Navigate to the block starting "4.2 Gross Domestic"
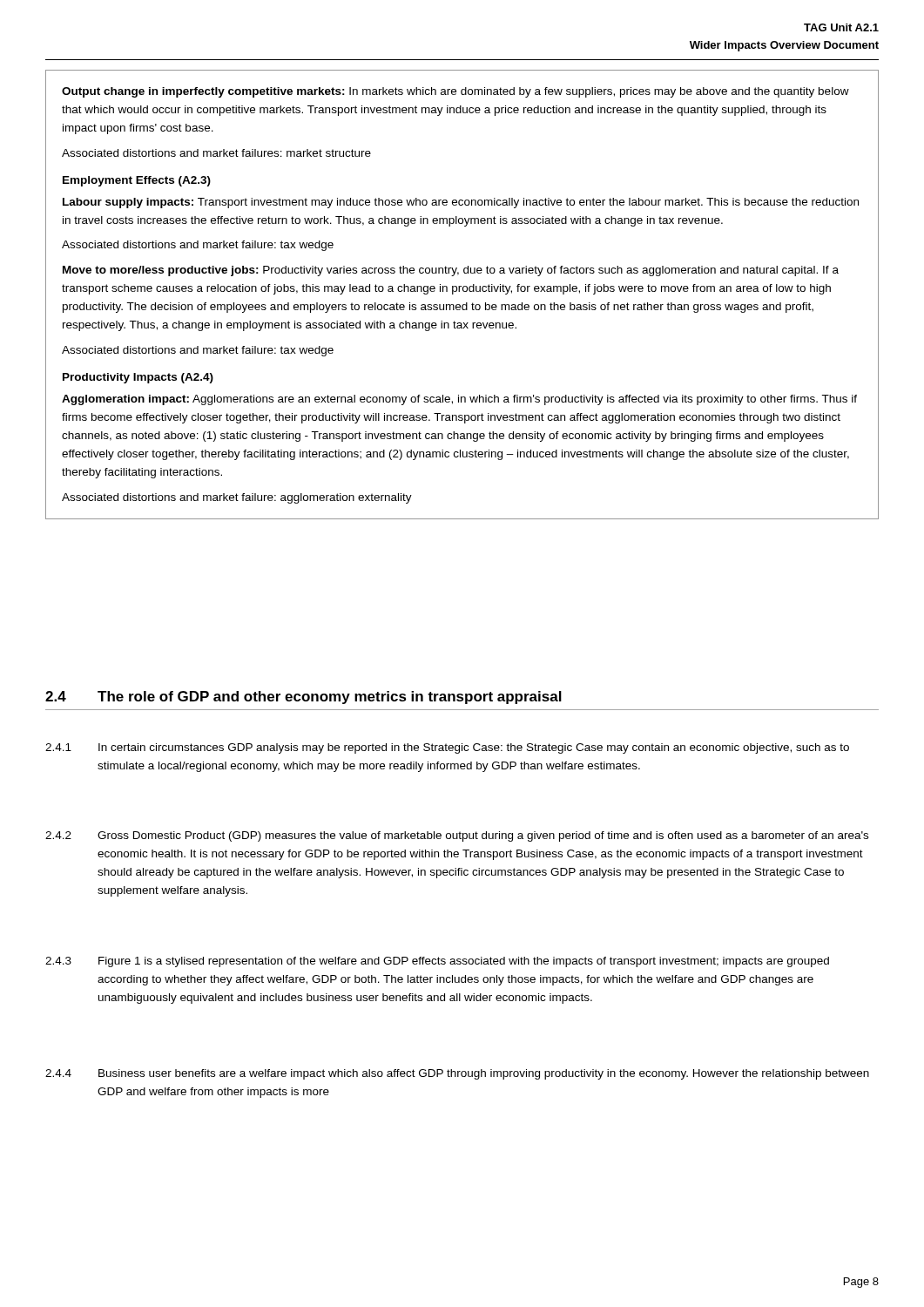This screenshot has height=1307, width=924. coord(462,863)
